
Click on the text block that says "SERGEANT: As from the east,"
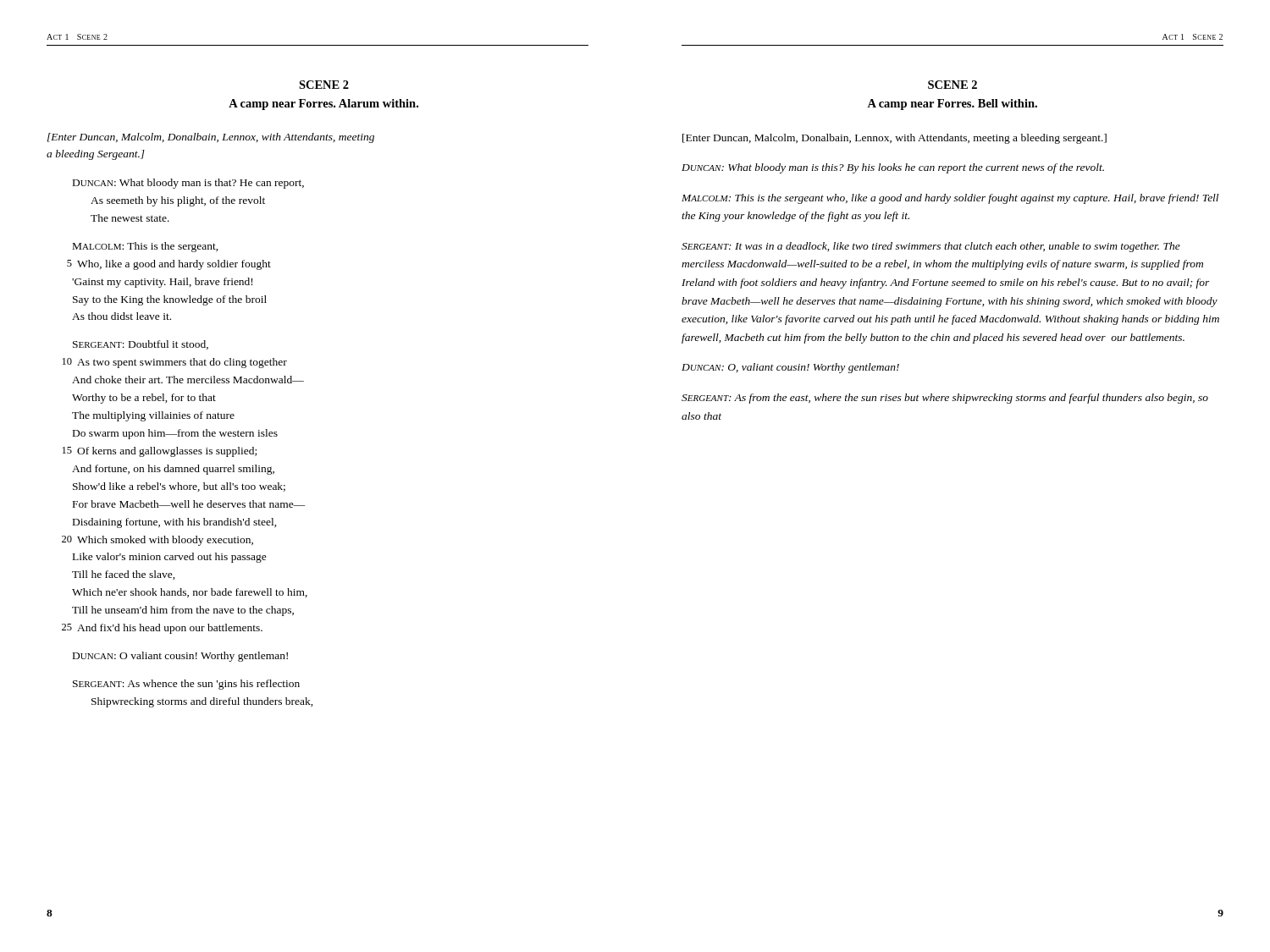point(945,406)
